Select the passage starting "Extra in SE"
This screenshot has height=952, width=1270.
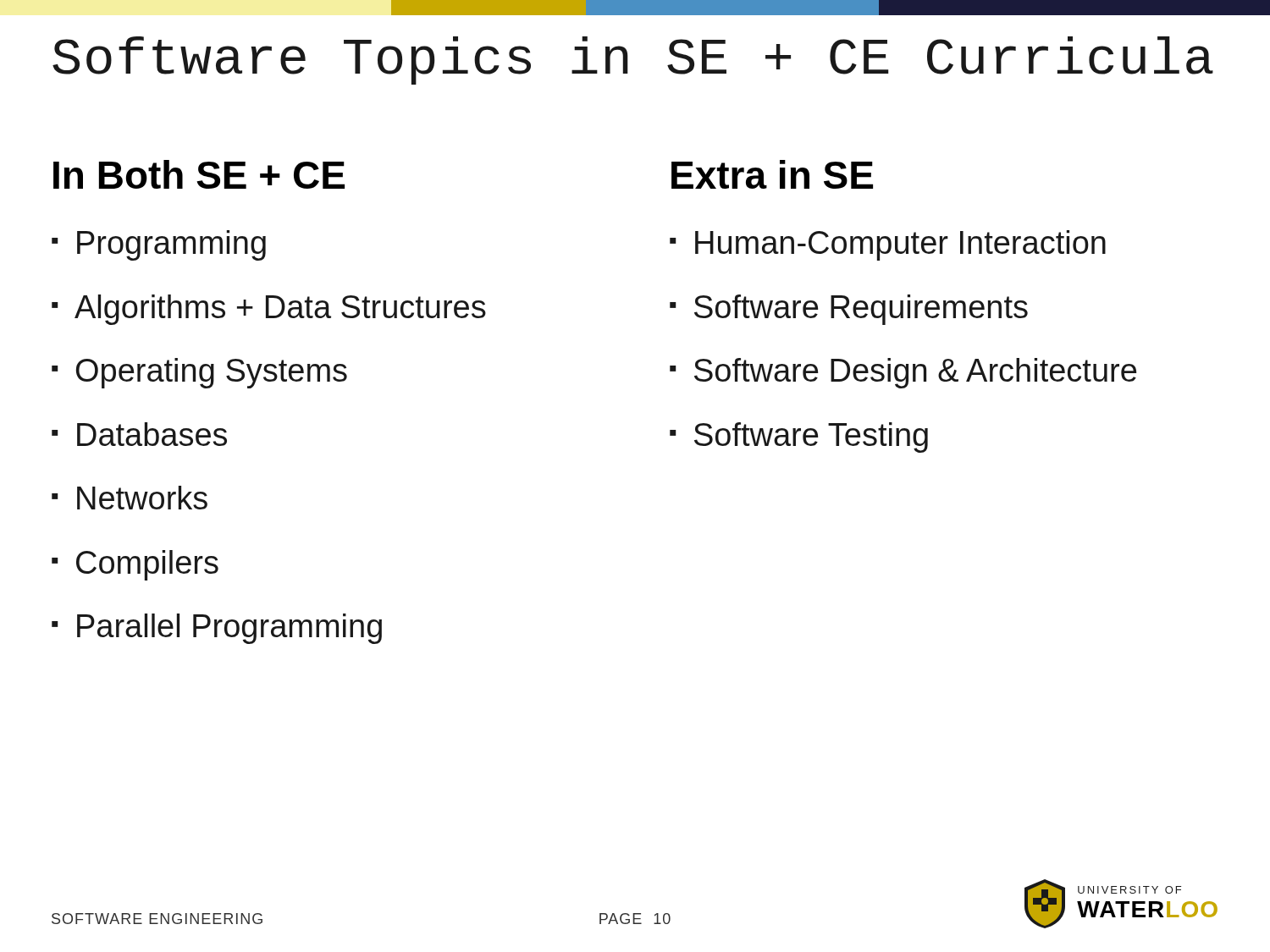[772, 175]
